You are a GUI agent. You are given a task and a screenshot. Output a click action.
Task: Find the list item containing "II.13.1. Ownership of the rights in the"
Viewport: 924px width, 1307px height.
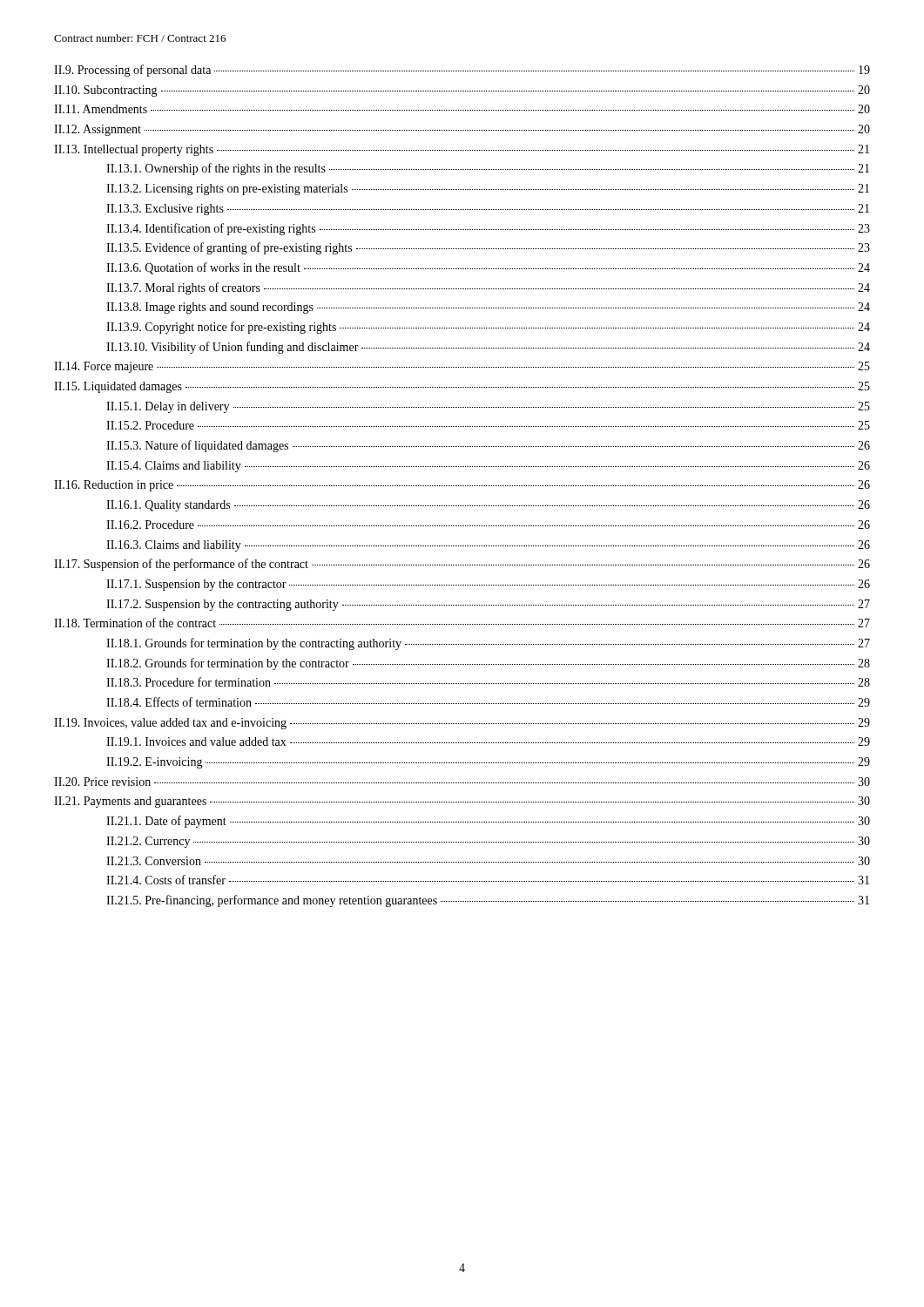click(488, 169)
